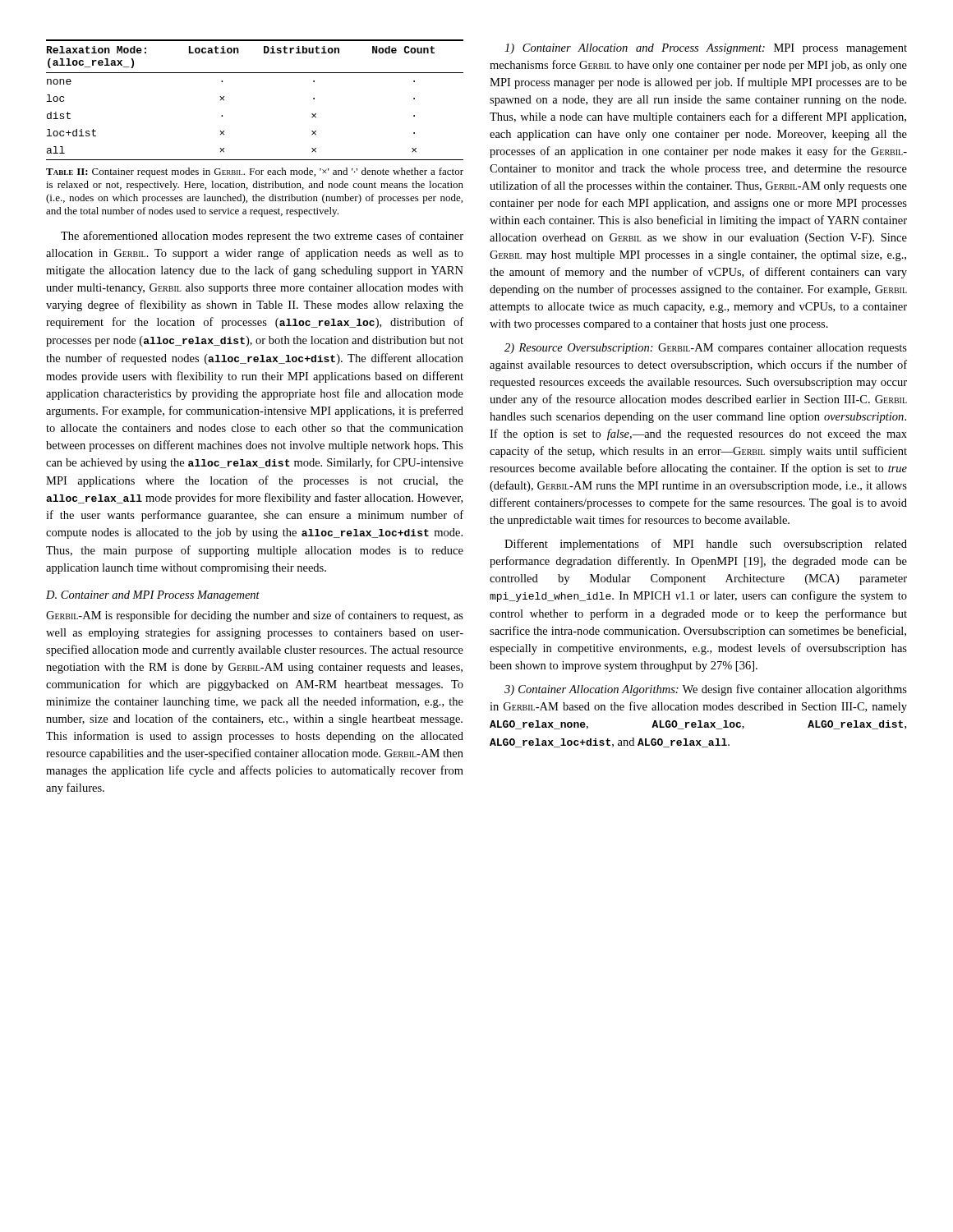Point to the text starting "Table II: Container request modes in Gerbil."
The height and width of the screenshot is (1232, 953).
tap(255, 191)
